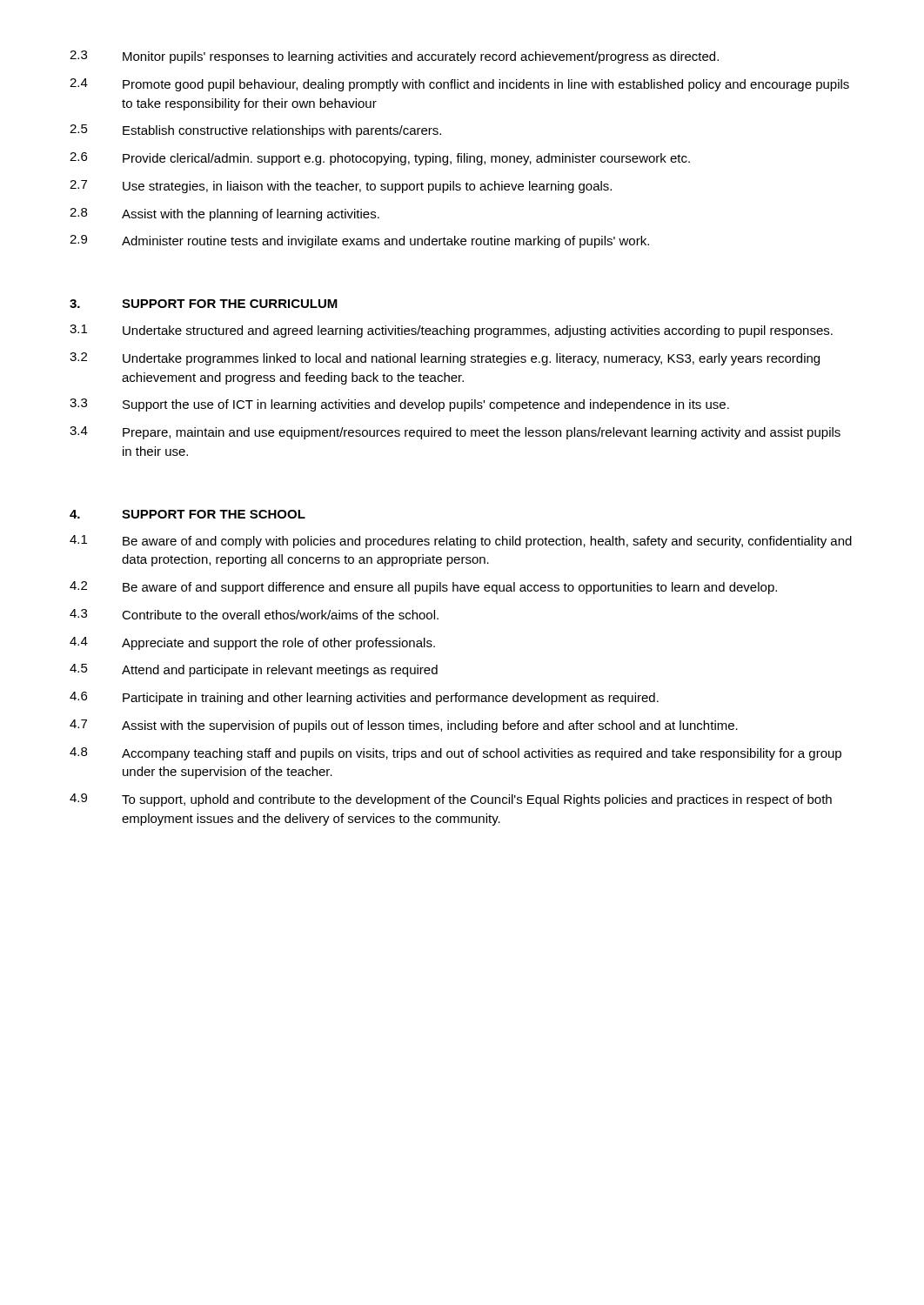Locate the list item that says "4.8 Accompany teaching staff"
924x1305 pixels.
[x=462, y=762]
